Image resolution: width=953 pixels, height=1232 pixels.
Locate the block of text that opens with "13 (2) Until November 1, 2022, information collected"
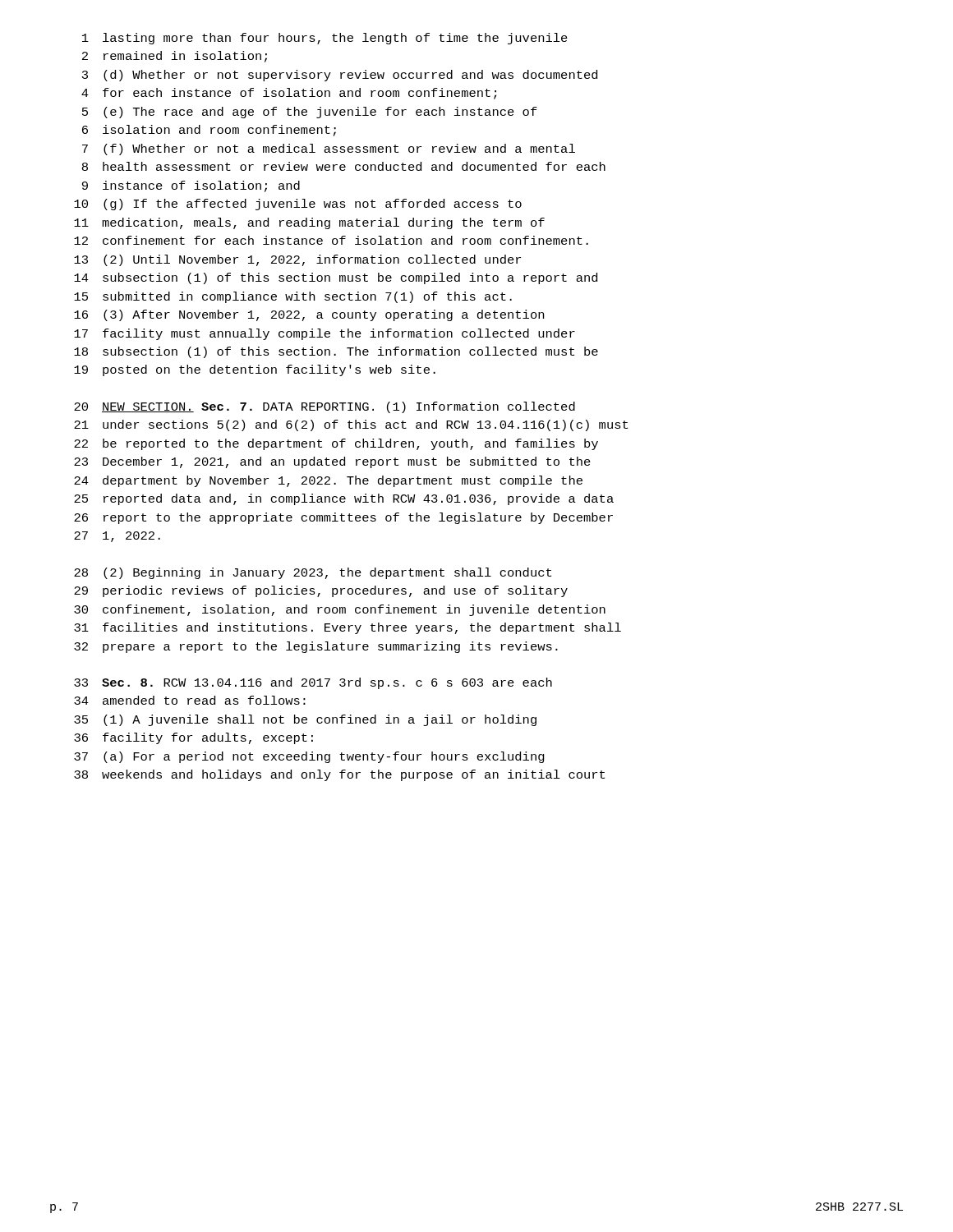pyautogui.click(x=476, y=279)
